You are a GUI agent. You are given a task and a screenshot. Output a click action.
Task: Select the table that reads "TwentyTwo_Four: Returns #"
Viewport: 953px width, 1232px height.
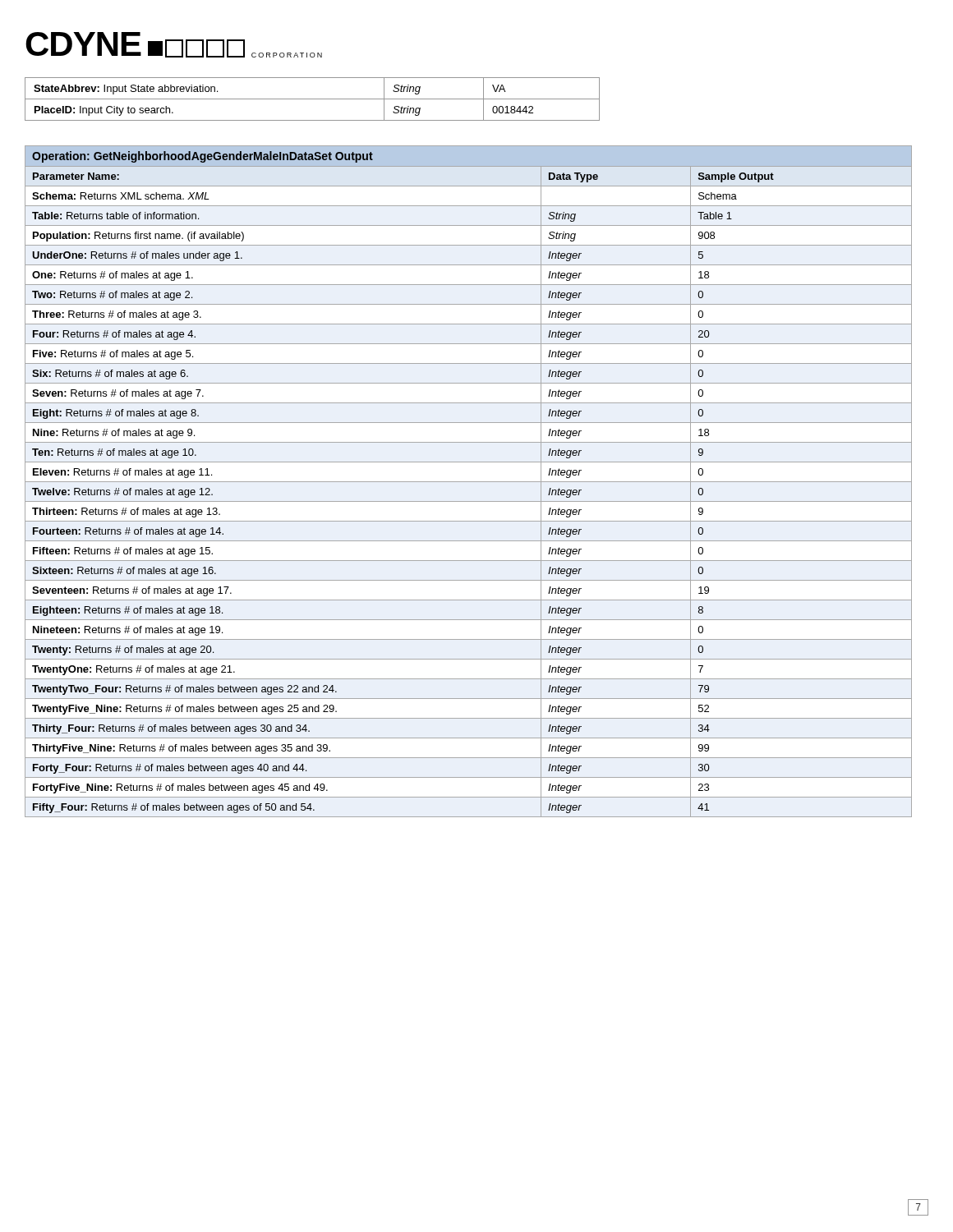(476, 481)
